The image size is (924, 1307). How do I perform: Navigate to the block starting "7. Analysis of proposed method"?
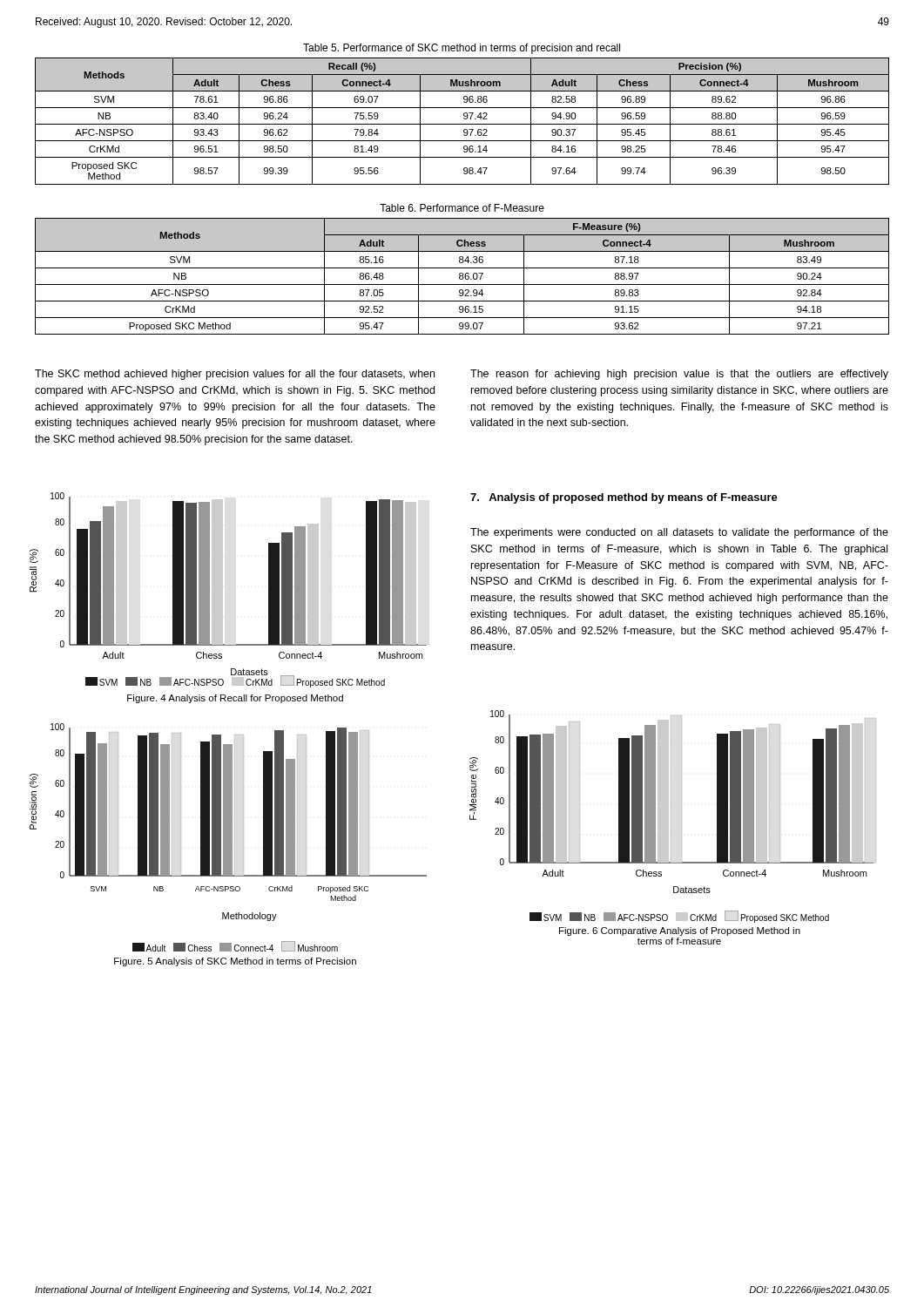[x=624, y=497]
